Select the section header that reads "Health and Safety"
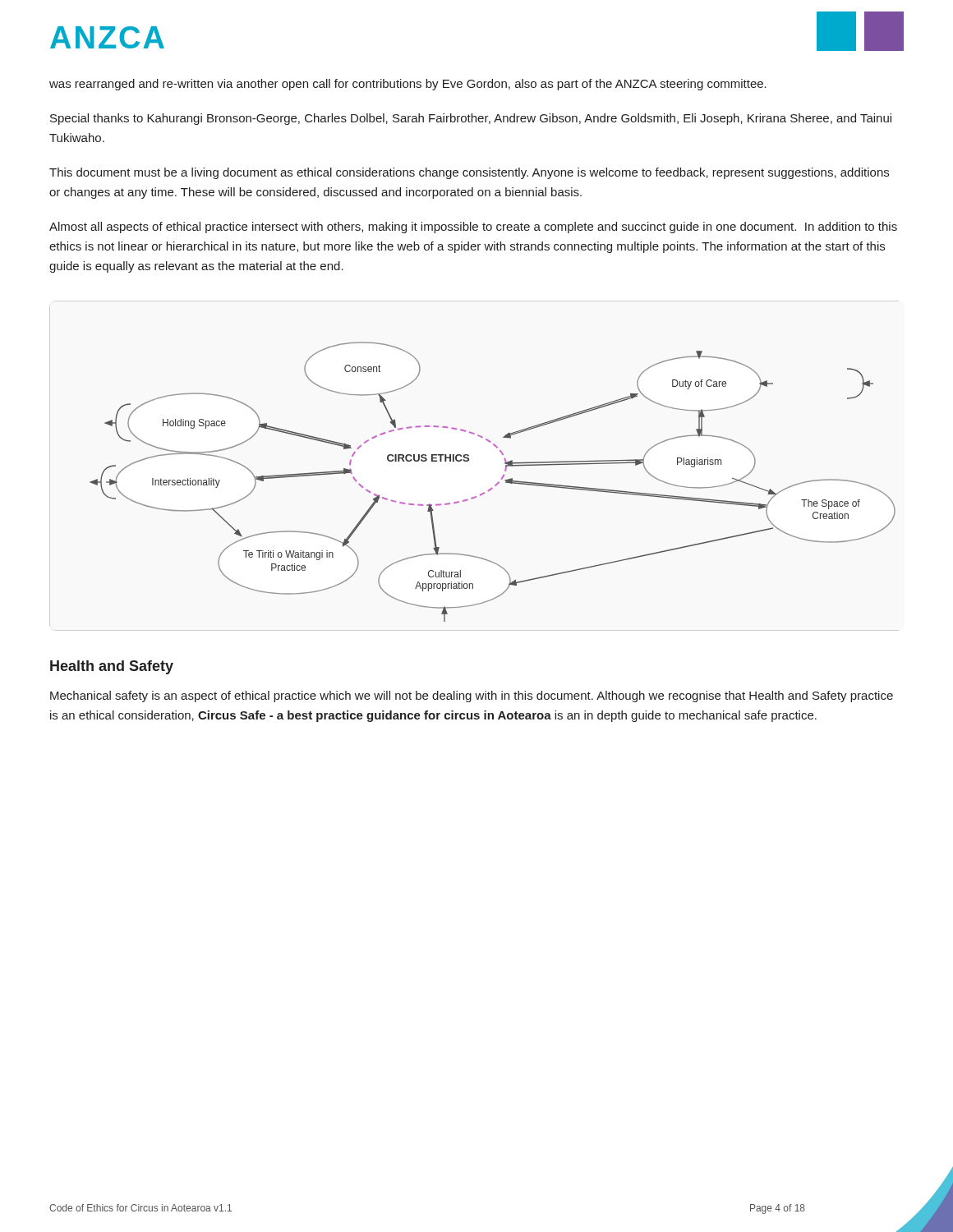Screen dimensions: 1232x953 coord(111,666)
